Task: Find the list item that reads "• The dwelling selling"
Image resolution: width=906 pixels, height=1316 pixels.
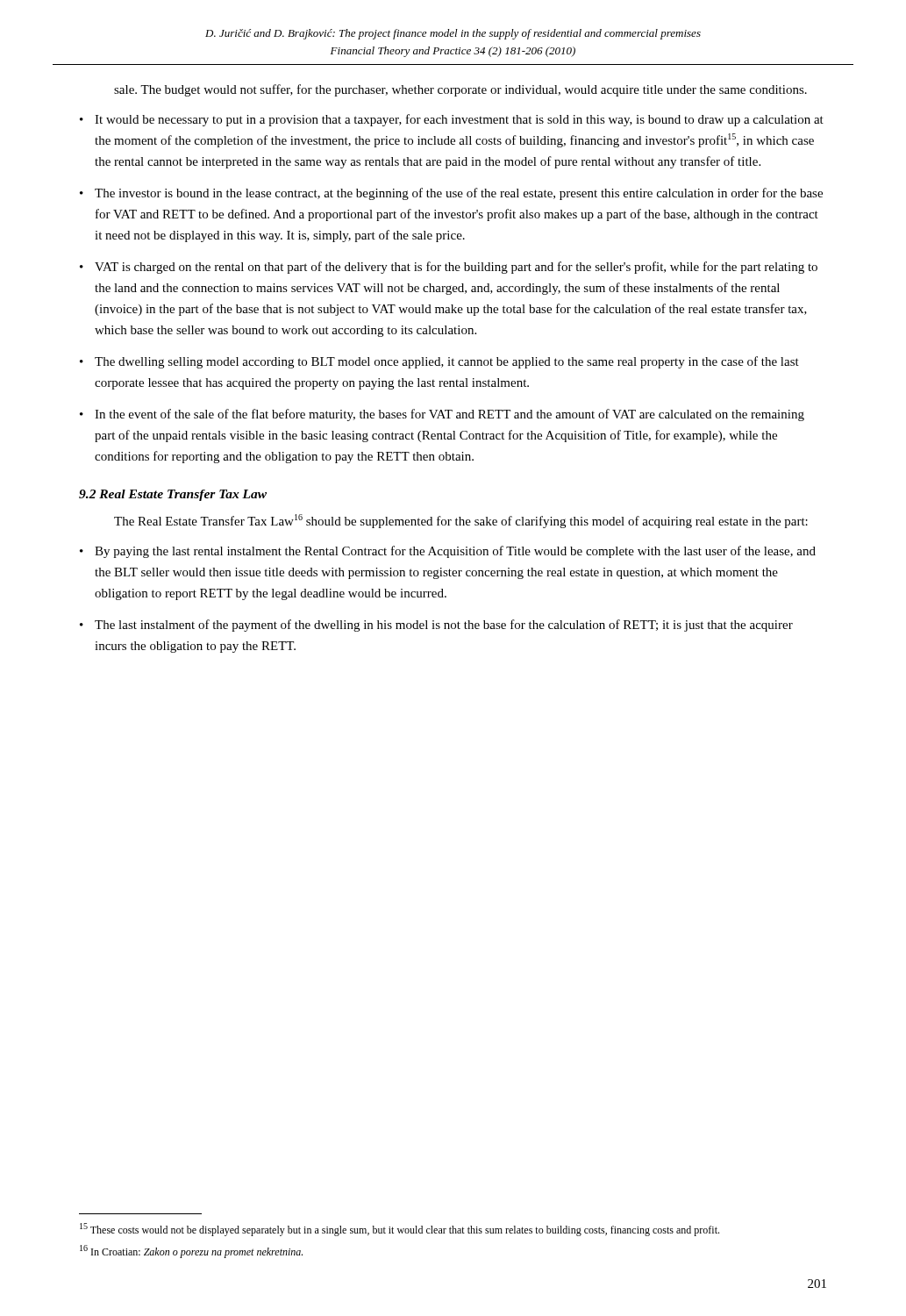Action: pos(453,372)
